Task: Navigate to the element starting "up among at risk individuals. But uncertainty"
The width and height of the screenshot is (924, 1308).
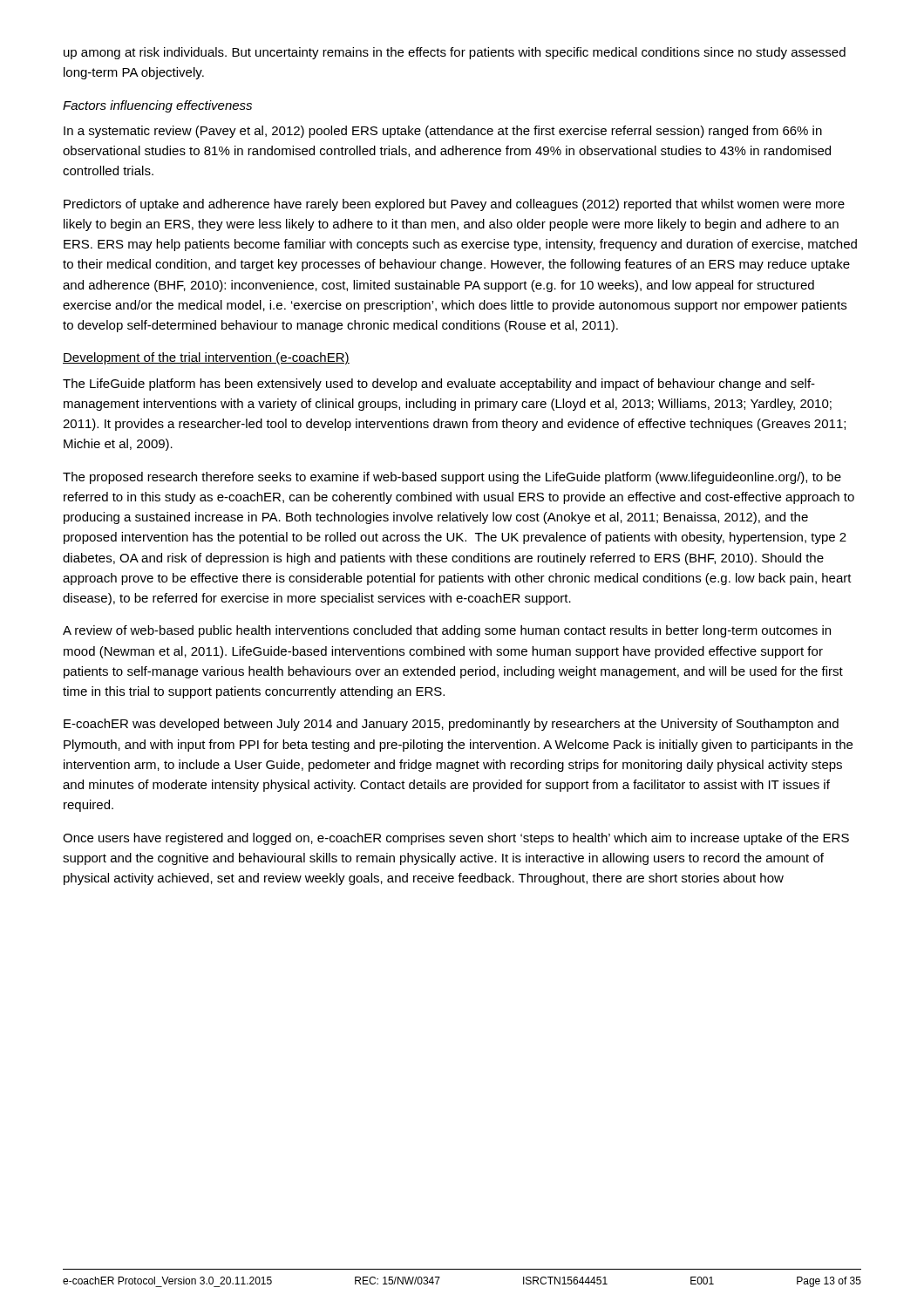Action: tap(454, 62)
